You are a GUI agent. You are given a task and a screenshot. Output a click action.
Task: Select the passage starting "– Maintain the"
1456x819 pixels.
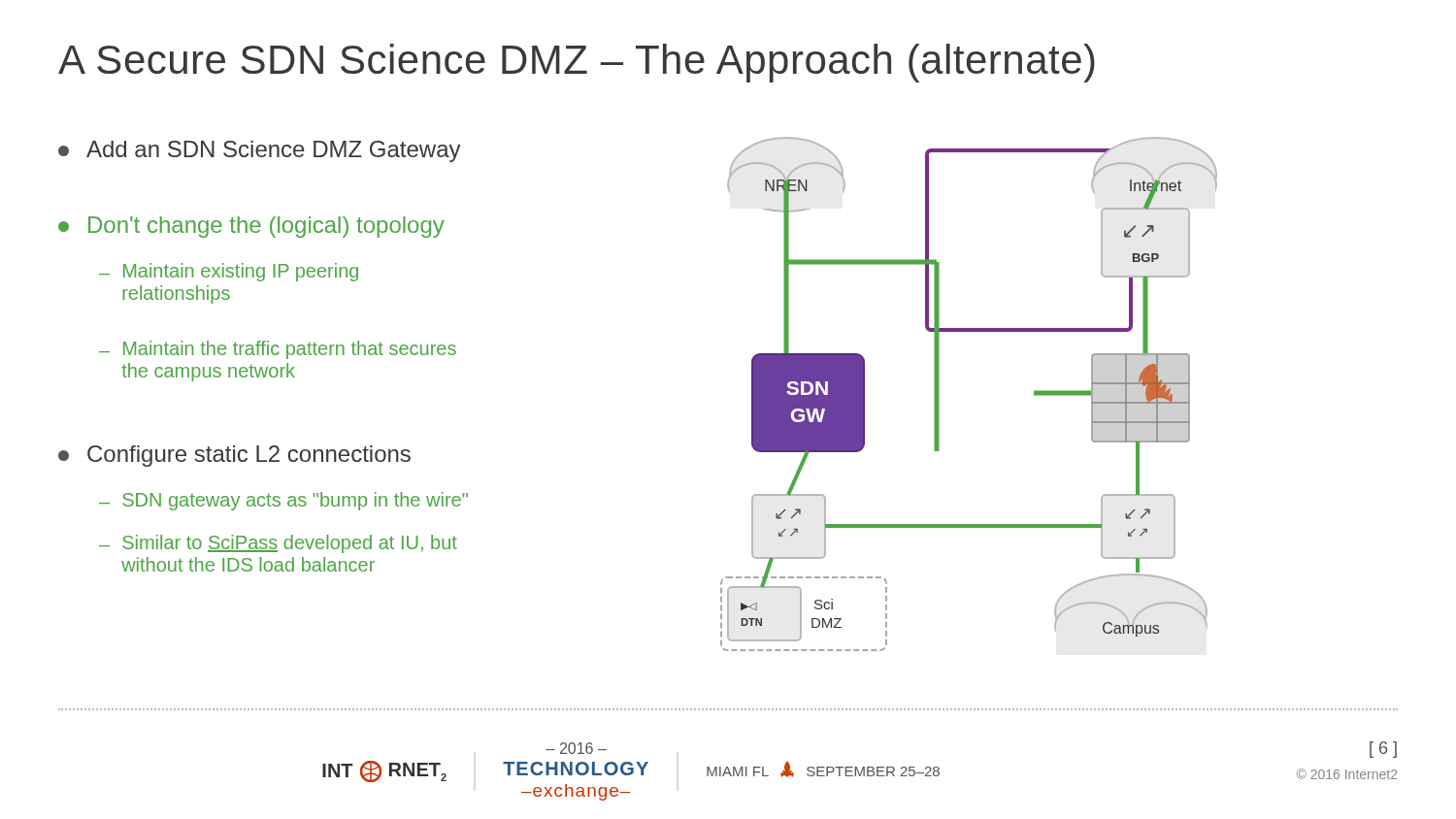click(278, 360)
